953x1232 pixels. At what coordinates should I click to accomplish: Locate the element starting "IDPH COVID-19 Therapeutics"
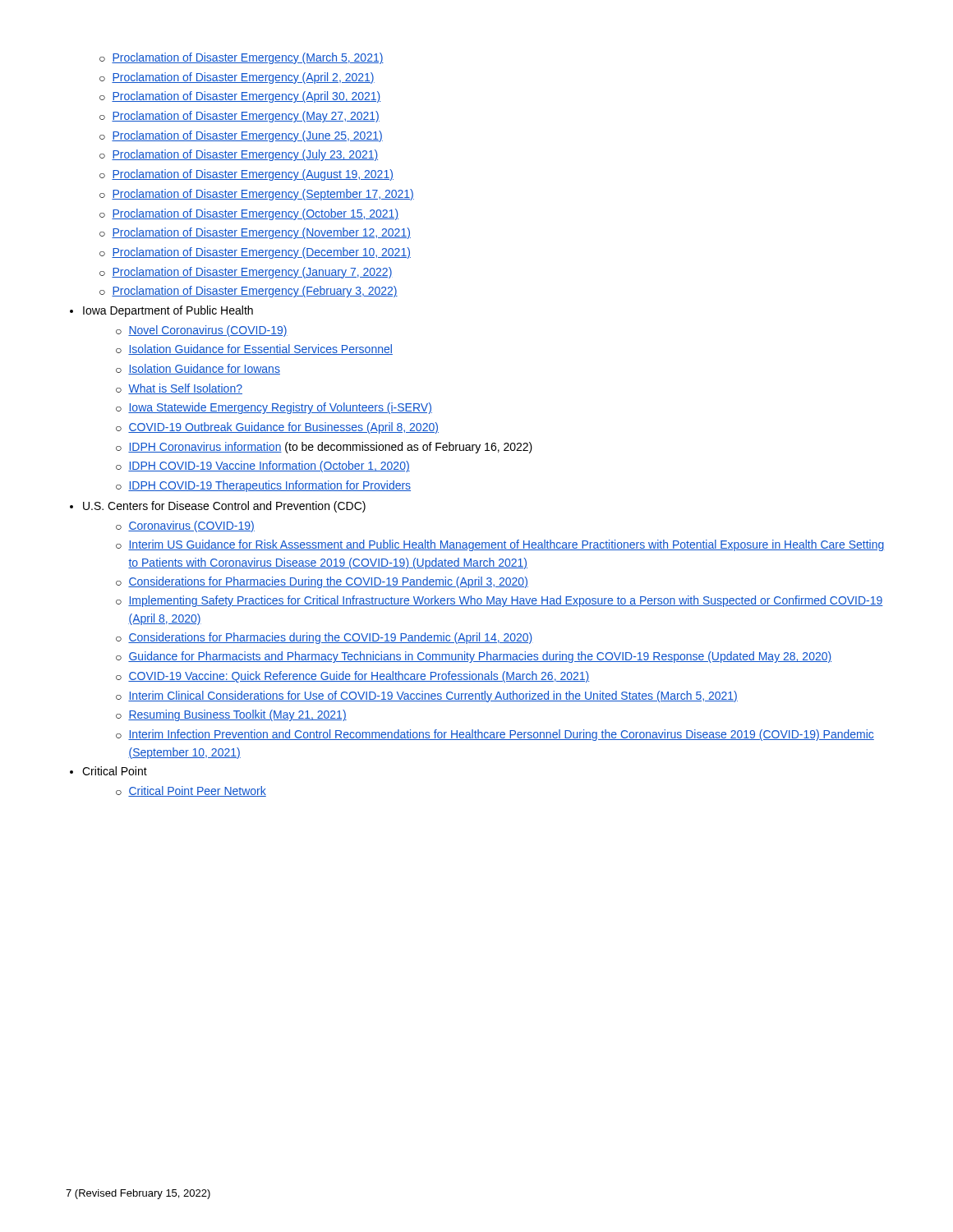[x=269, y=486]
